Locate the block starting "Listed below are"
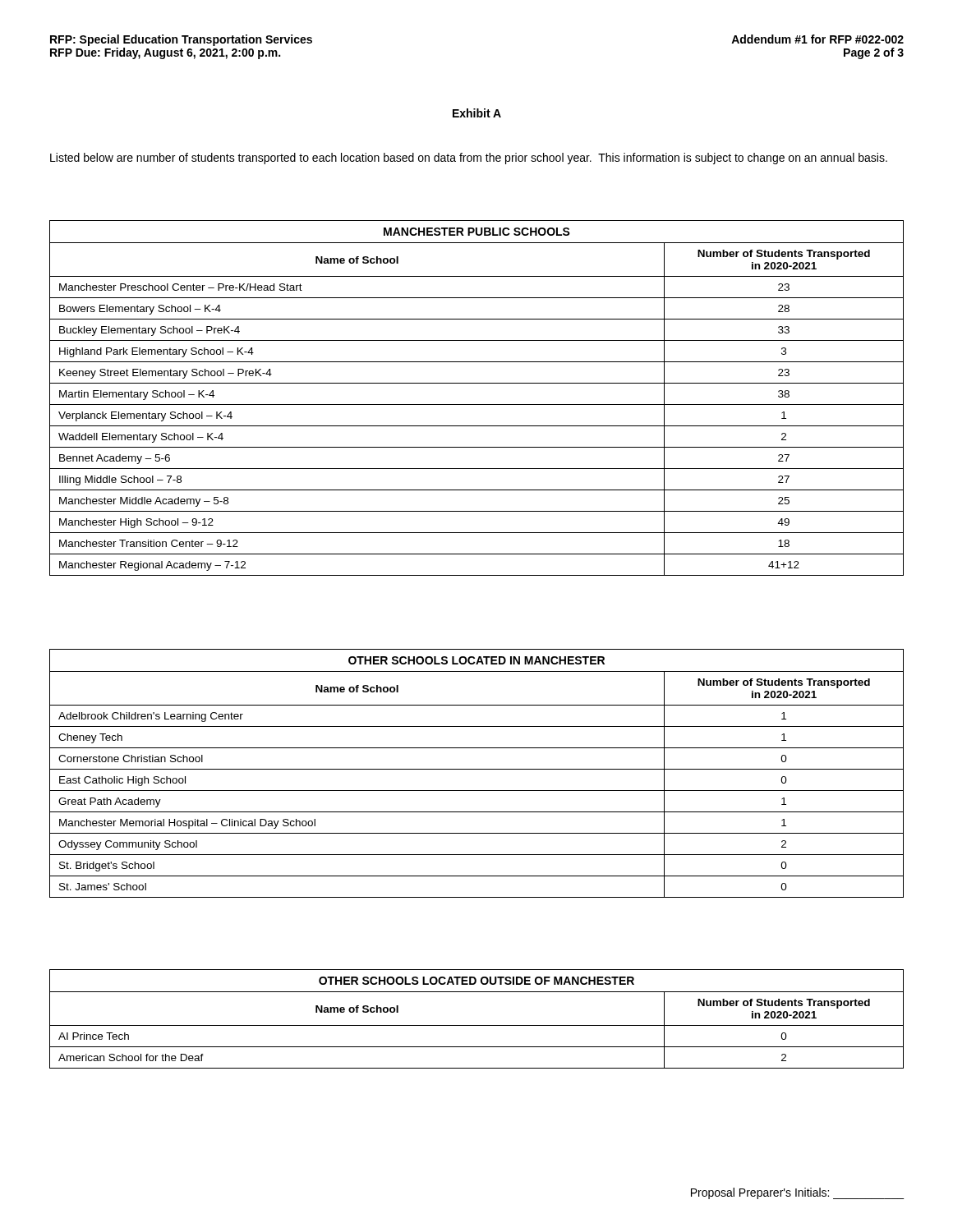 point(469,158)
